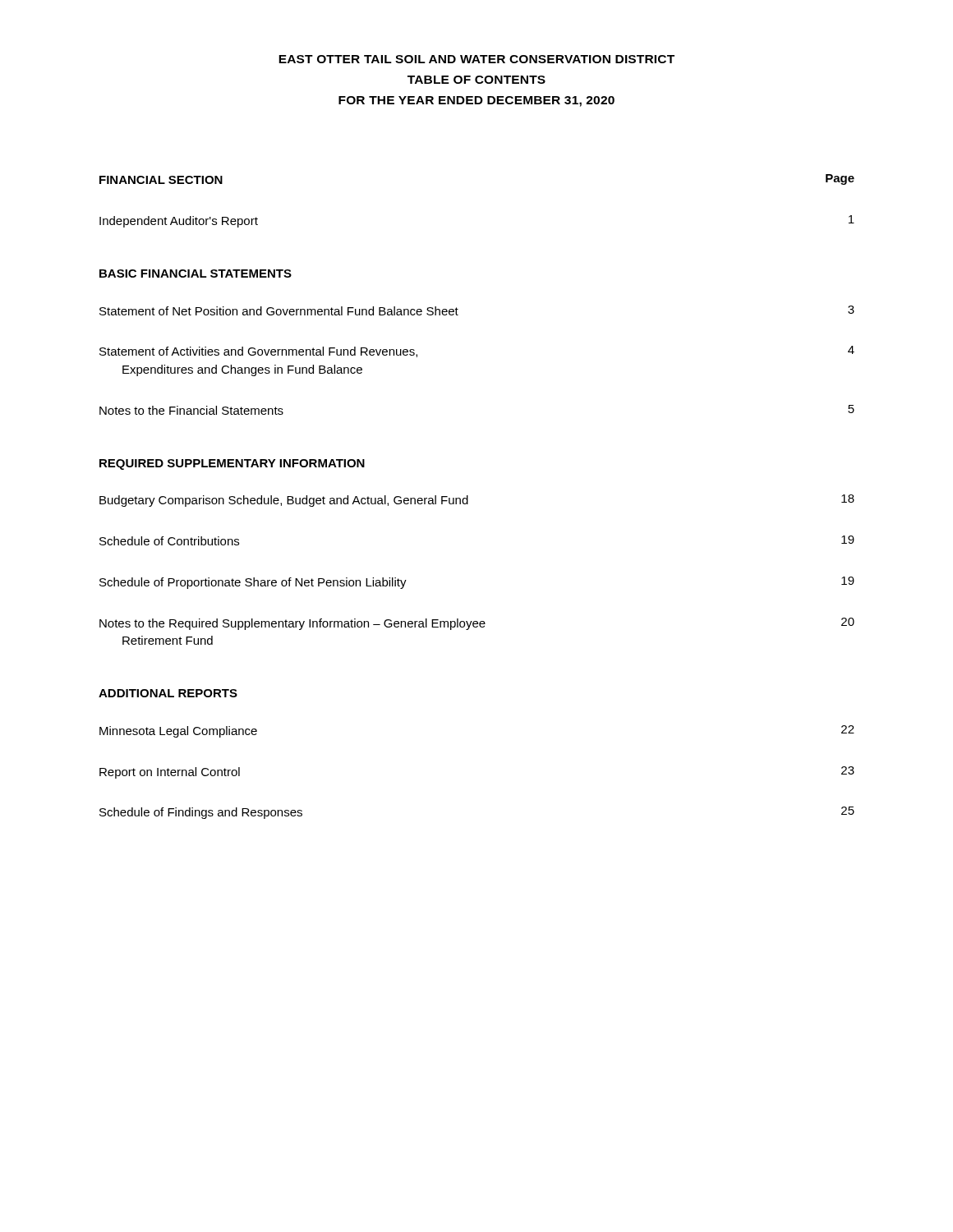The image size is (953, 1232).
Task: Find "ADDITIONAL REPORTS" on this page
Action: tap(168, 693)
